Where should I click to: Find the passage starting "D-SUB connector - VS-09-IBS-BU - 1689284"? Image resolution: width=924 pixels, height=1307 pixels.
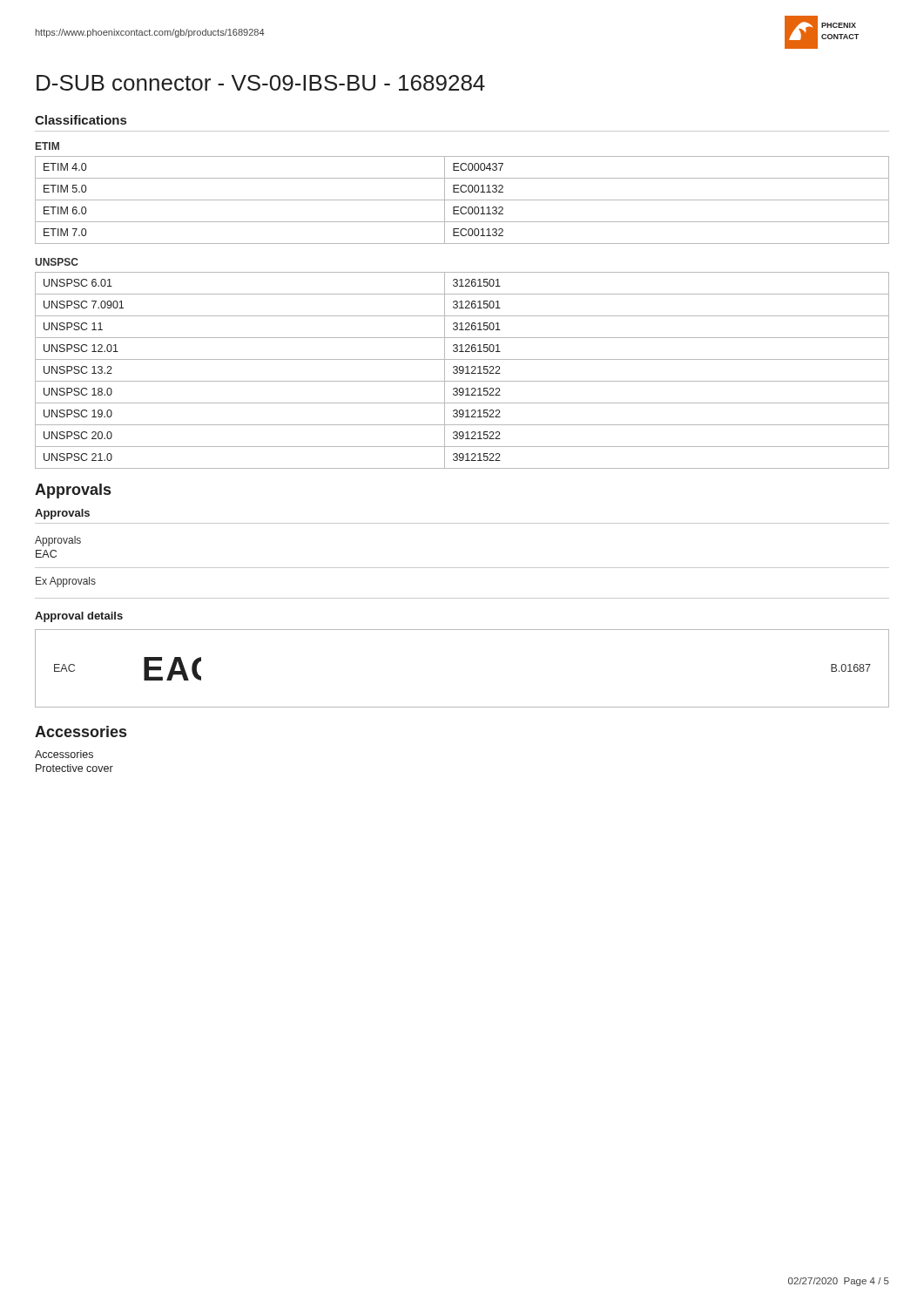pos(260,83)
